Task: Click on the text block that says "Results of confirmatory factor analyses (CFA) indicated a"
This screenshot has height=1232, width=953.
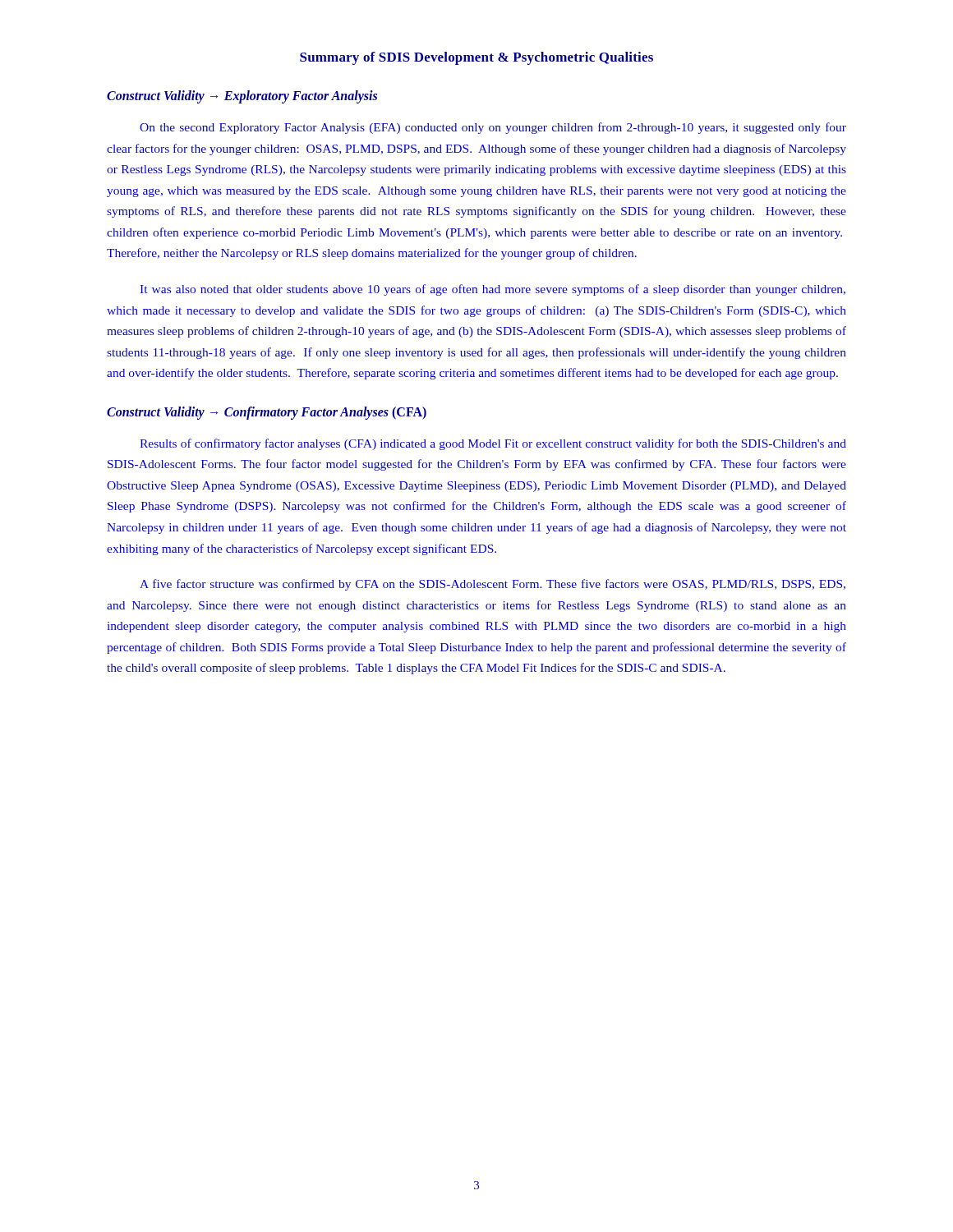Action: pyautogui.click(x=476, y=495)
